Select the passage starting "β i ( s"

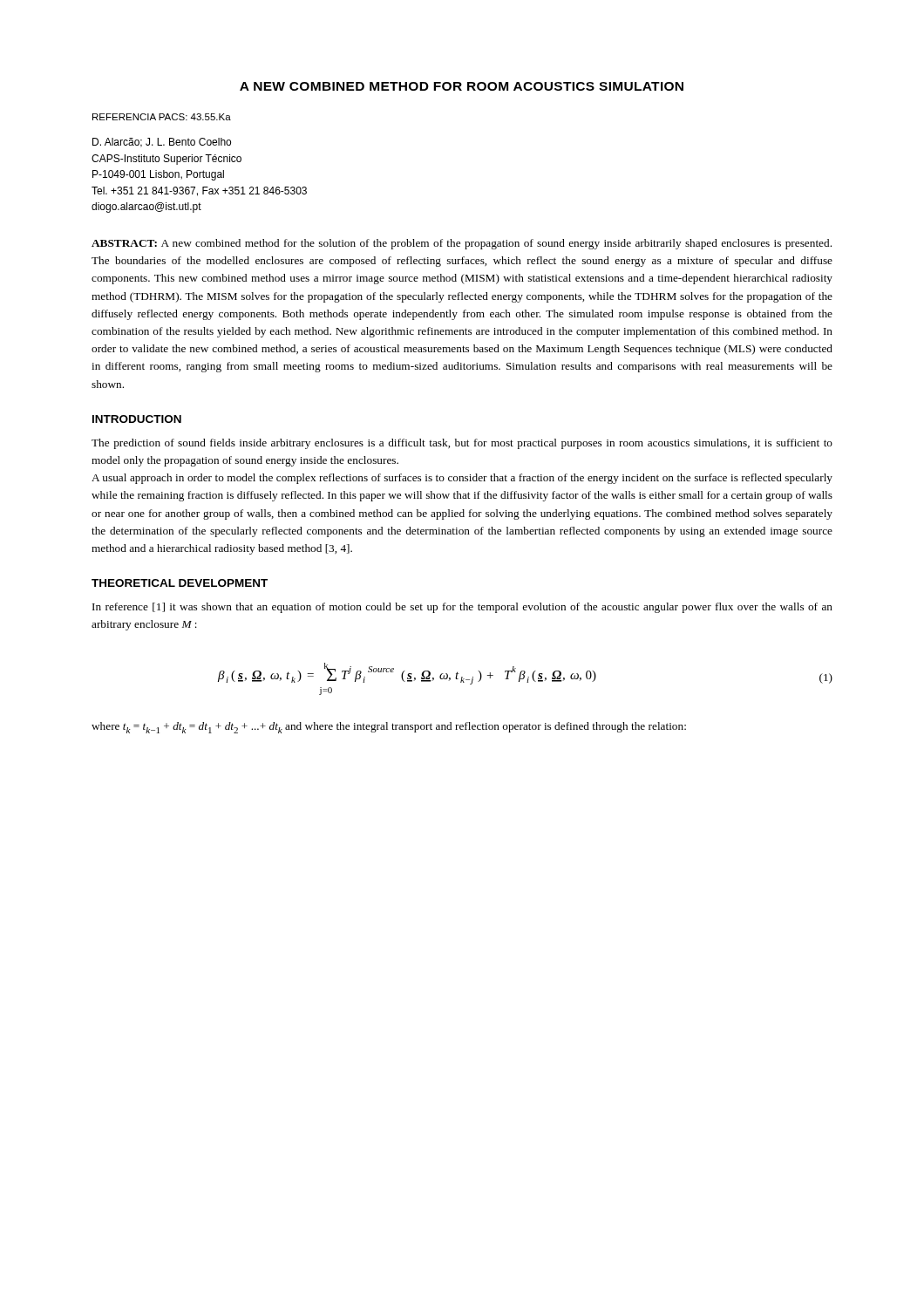point(525,677)
